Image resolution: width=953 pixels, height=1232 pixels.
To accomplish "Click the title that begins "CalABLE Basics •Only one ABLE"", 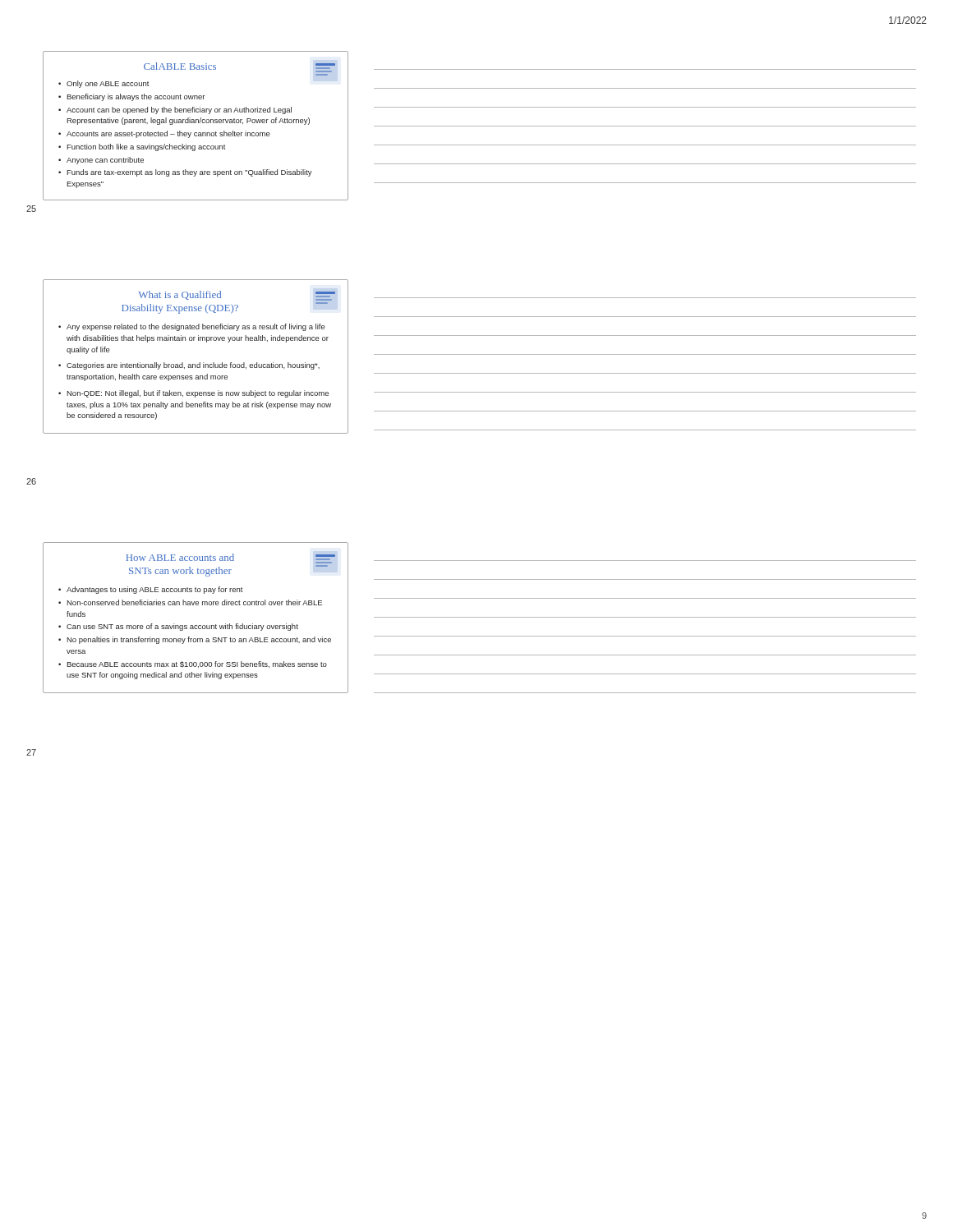I will (x=196, y=126).
